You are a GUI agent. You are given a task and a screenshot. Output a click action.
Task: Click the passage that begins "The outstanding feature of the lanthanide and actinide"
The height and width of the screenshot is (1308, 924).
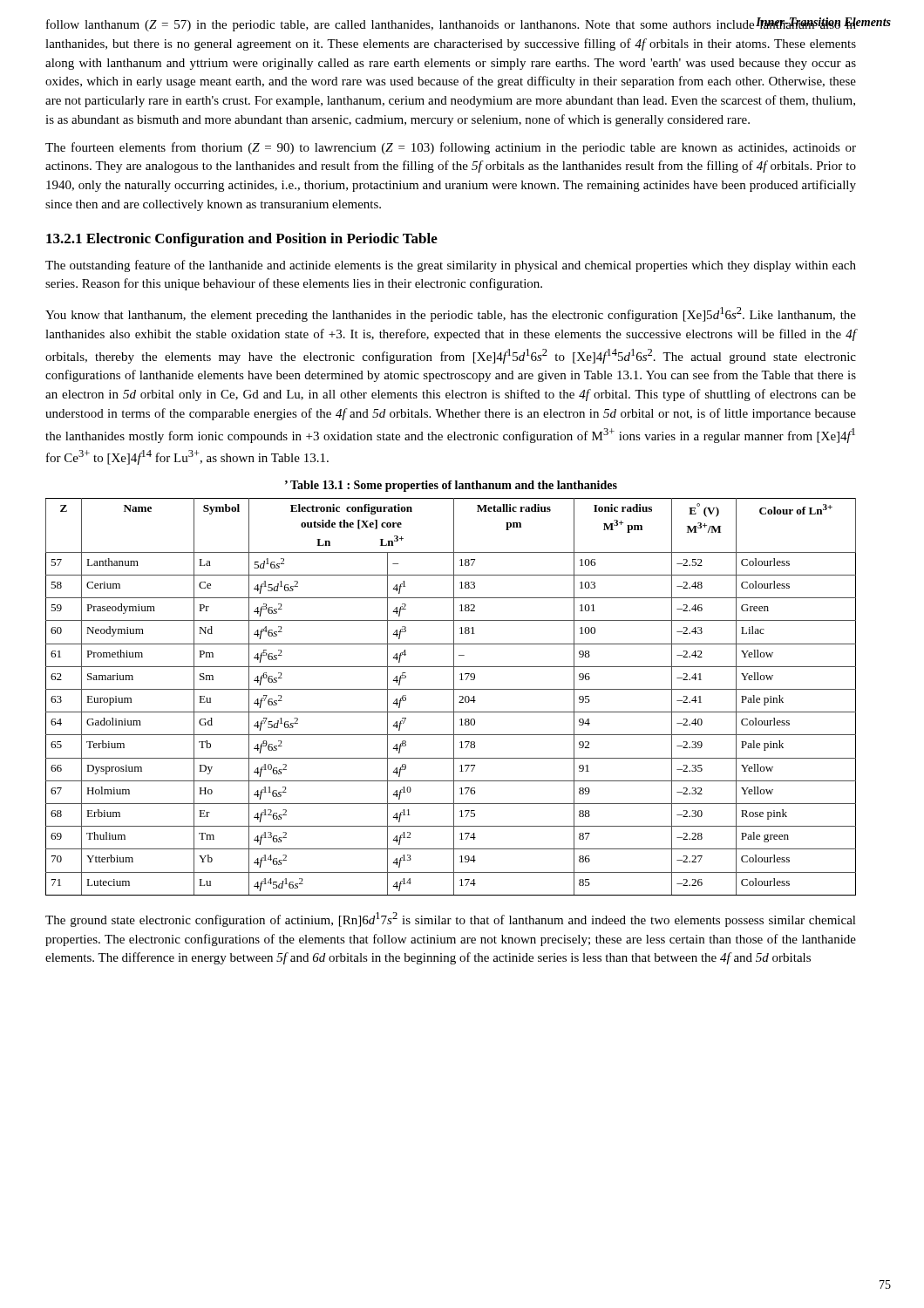point(451,275)
